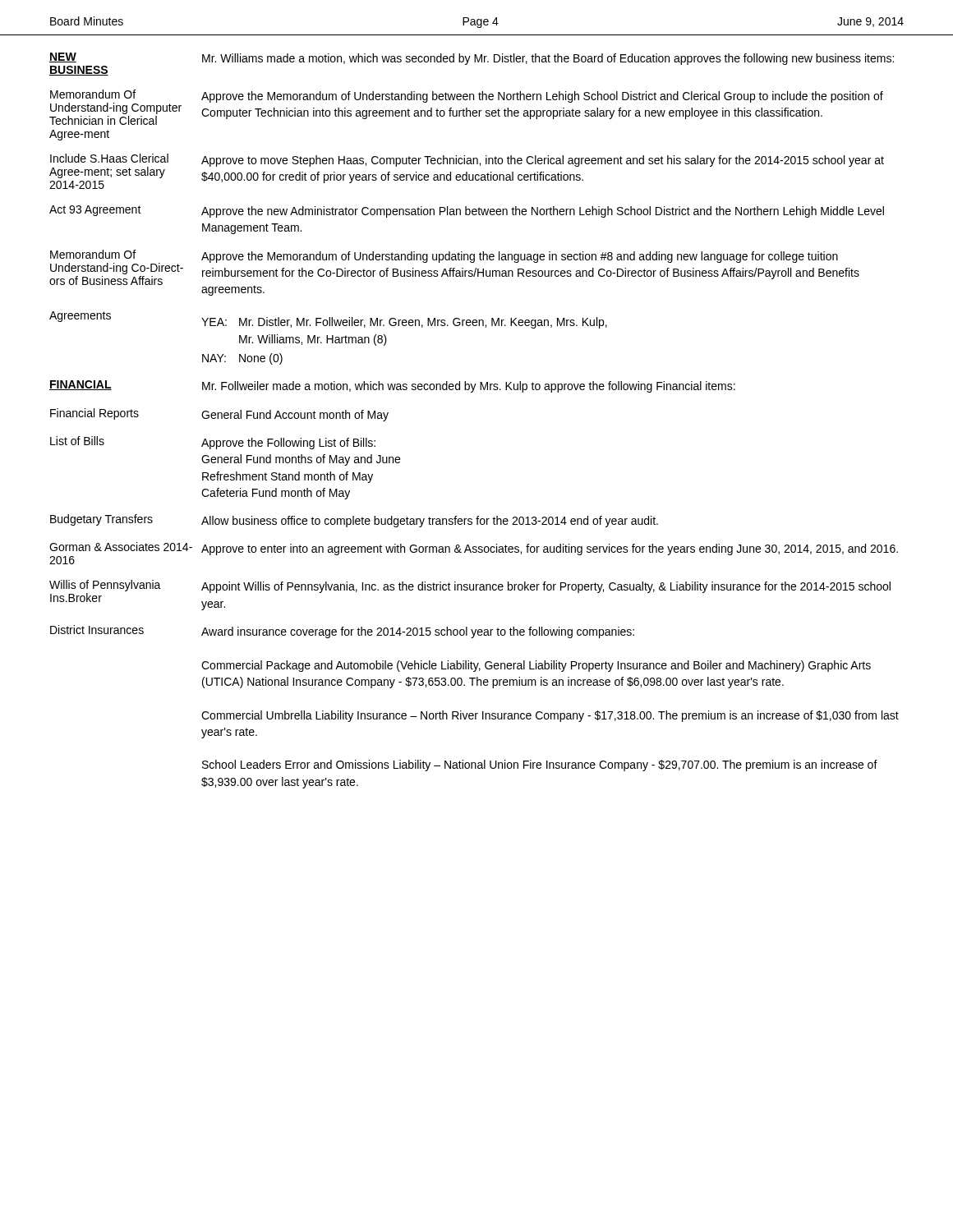Click on the text containing "Budgetary Transfers"
The image size is (953, 1232).
pyautogui.click(x=101, y=519)
